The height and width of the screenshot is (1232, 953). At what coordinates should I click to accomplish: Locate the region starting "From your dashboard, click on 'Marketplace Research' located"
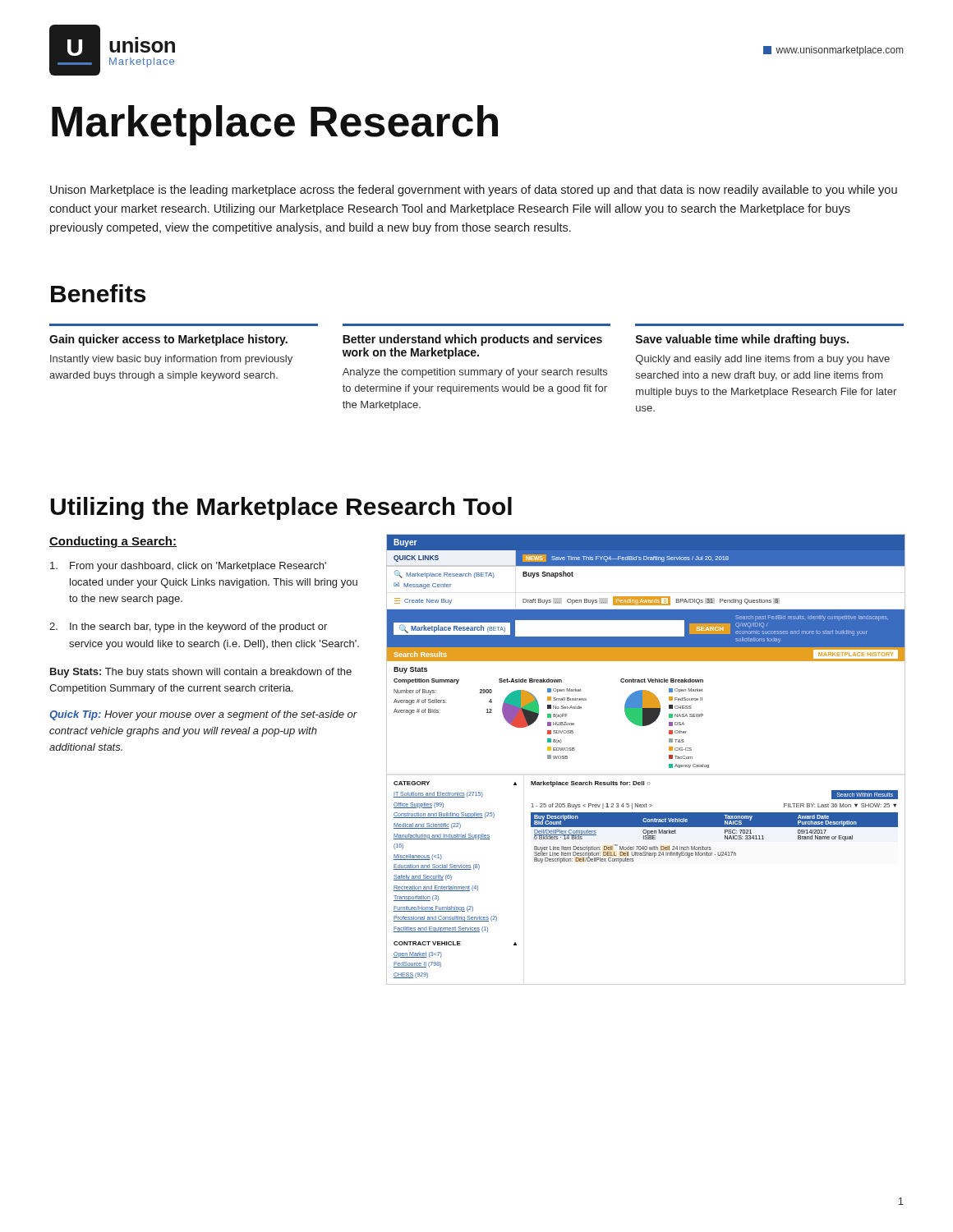click(205, 582)
